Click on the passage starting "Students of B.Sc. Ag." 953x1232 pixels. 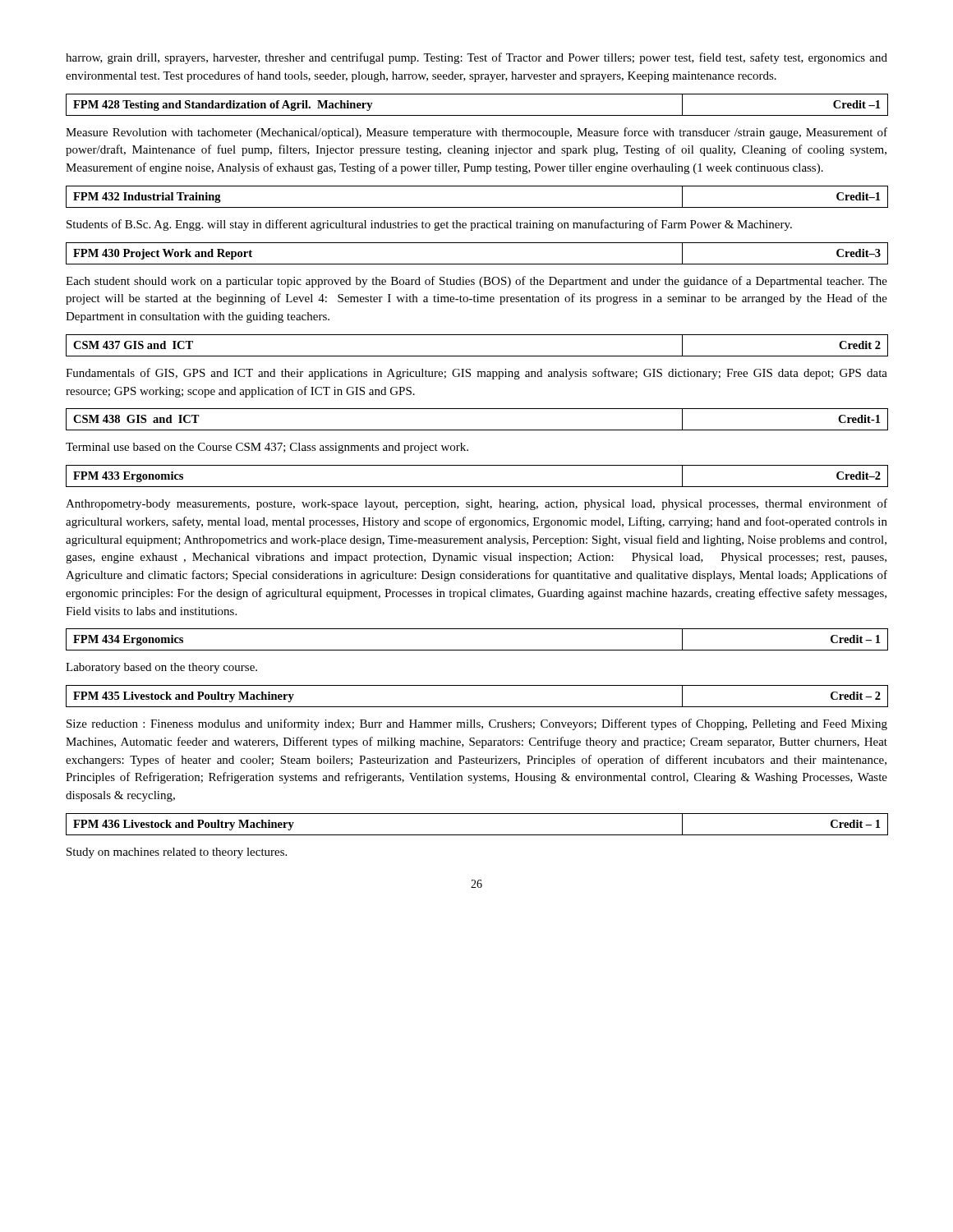coord(476,225)
